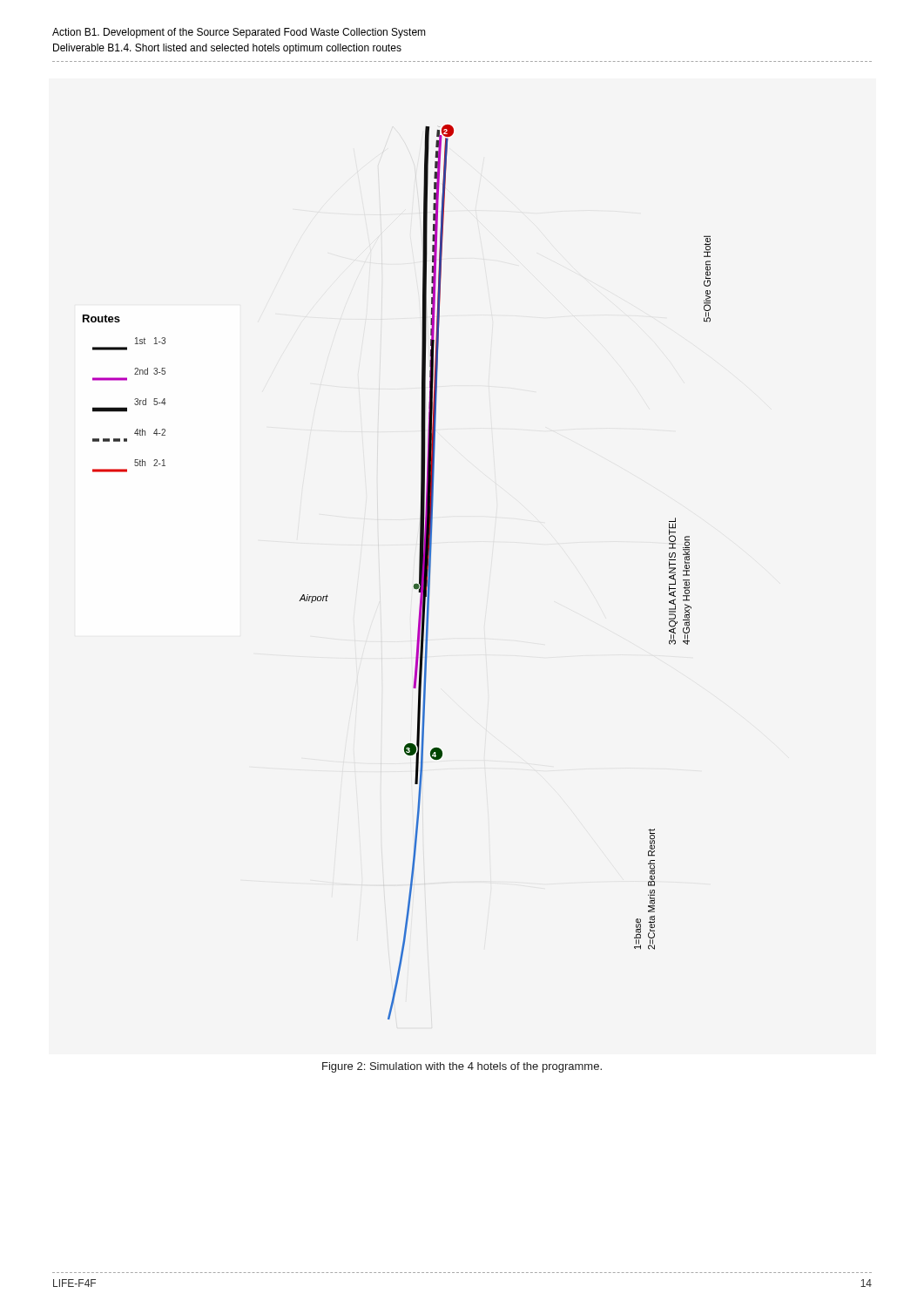
Task: Click on the caption that reads "Figure 2: Simulation with"
Action: click(462, 1066)
